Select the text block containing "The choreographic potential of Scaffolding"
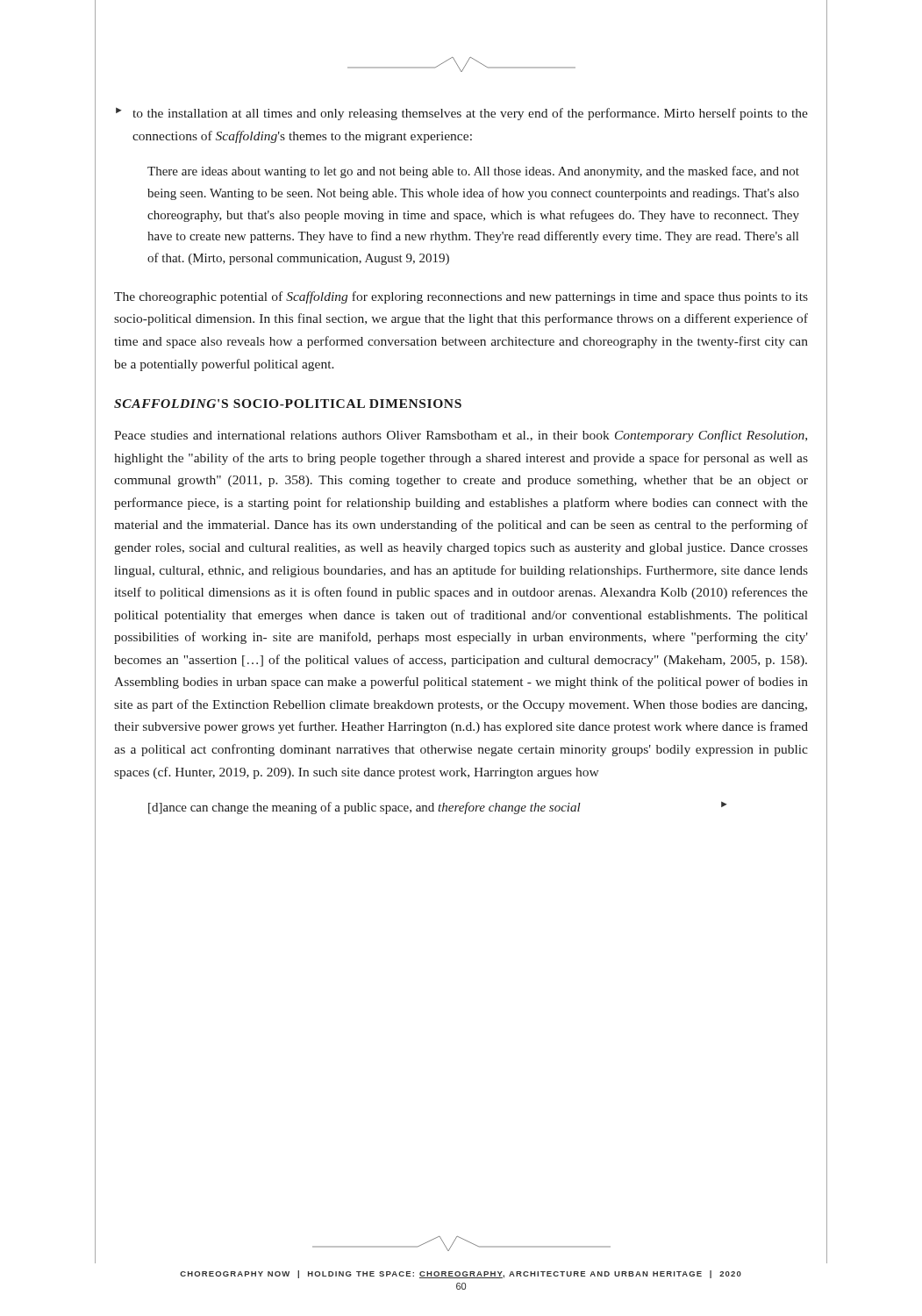This screenshot has height=1316, width=922. pos(461,330)
